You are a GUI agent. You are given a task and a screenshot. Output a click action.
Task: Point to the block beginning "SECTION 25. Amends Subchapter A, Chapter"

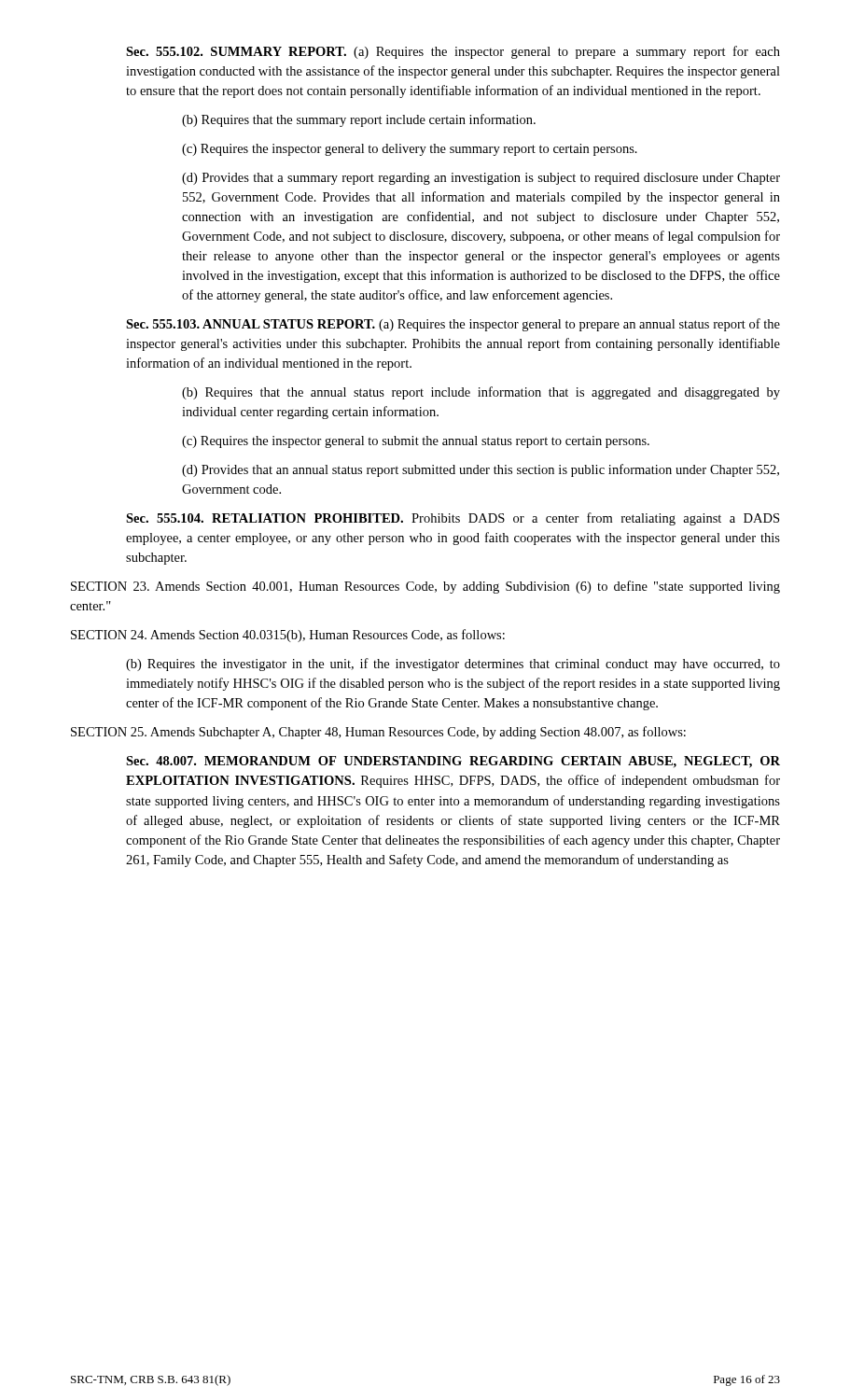click(x=425, y=733)
